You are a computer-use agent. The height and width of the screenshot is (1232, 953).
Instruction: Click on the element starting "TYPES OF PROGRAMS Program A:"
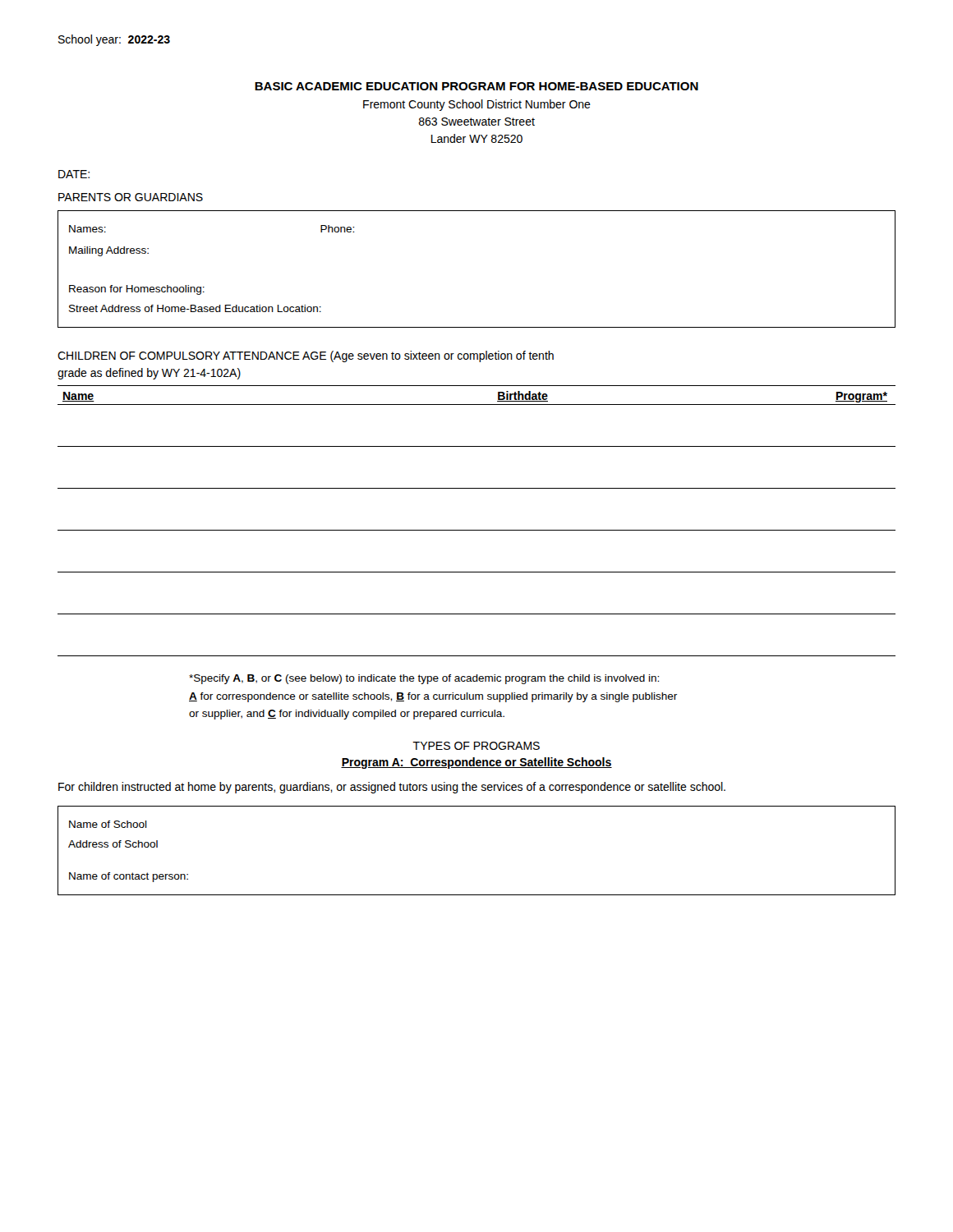tap(476, 754)
